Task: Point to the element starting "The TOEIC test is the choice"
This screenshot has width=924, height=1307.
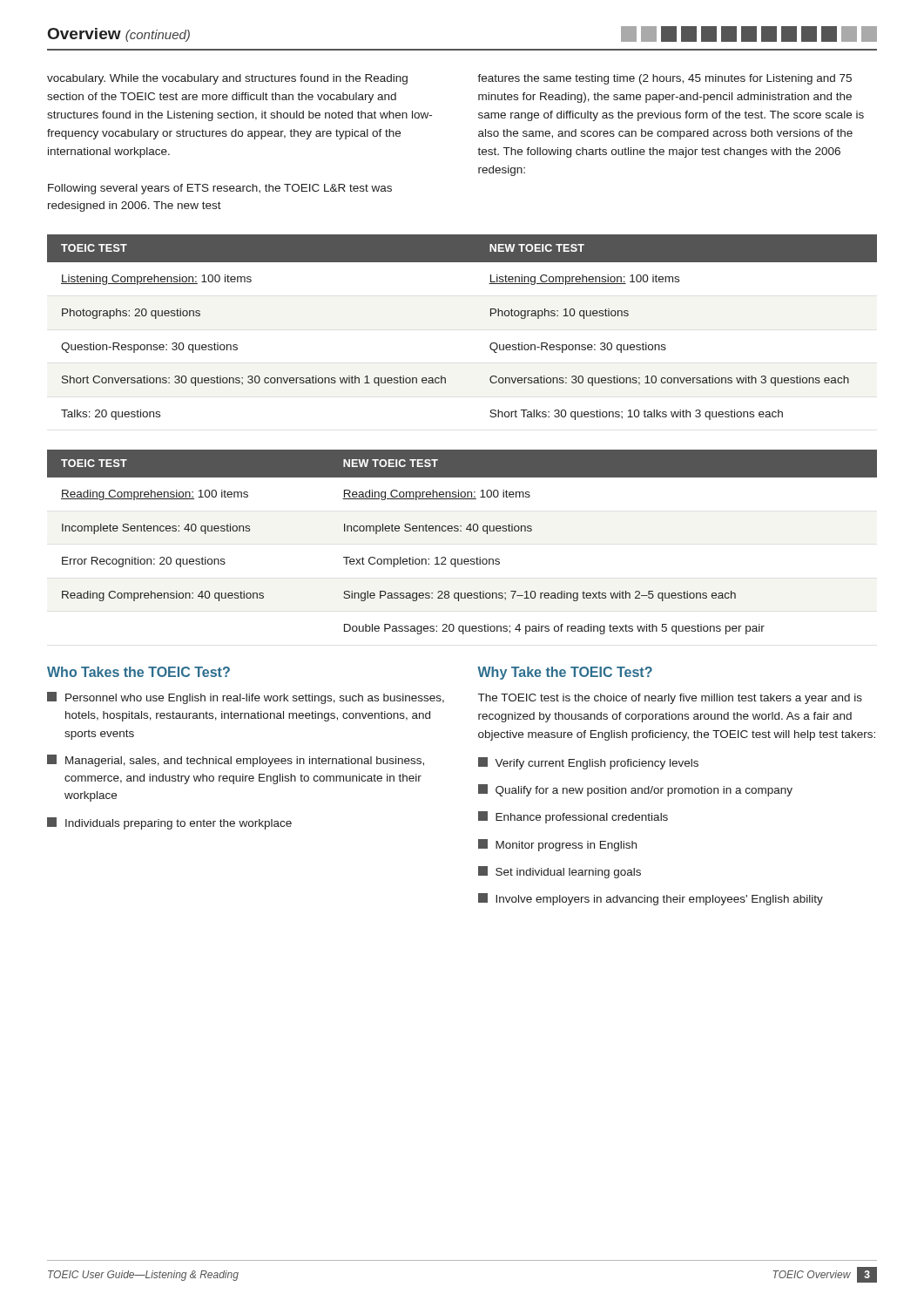Action: tap(677, 716)
